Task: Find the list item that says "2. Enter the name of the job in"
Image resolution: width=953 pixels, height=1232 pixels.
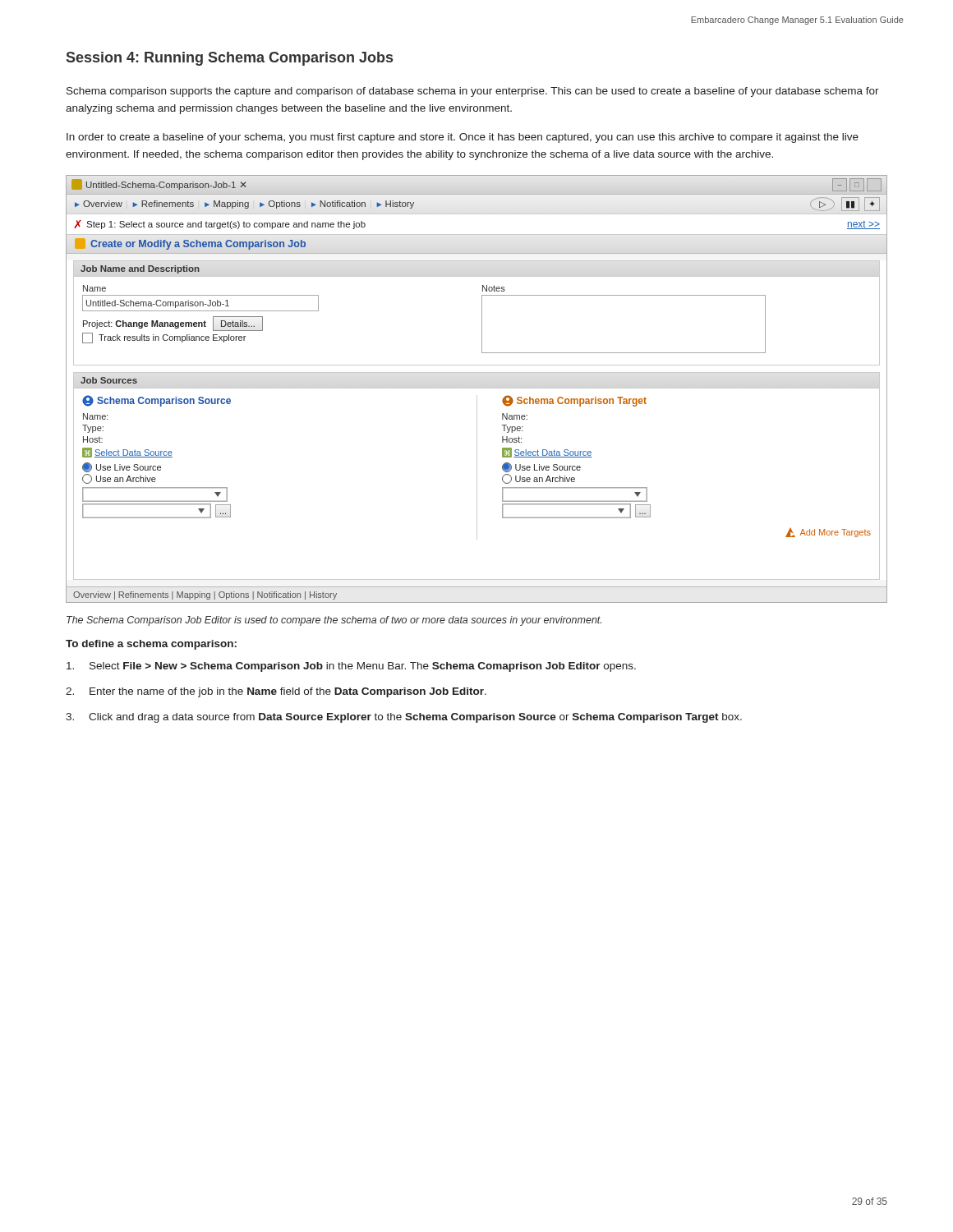Action: (x=476, y=692)
